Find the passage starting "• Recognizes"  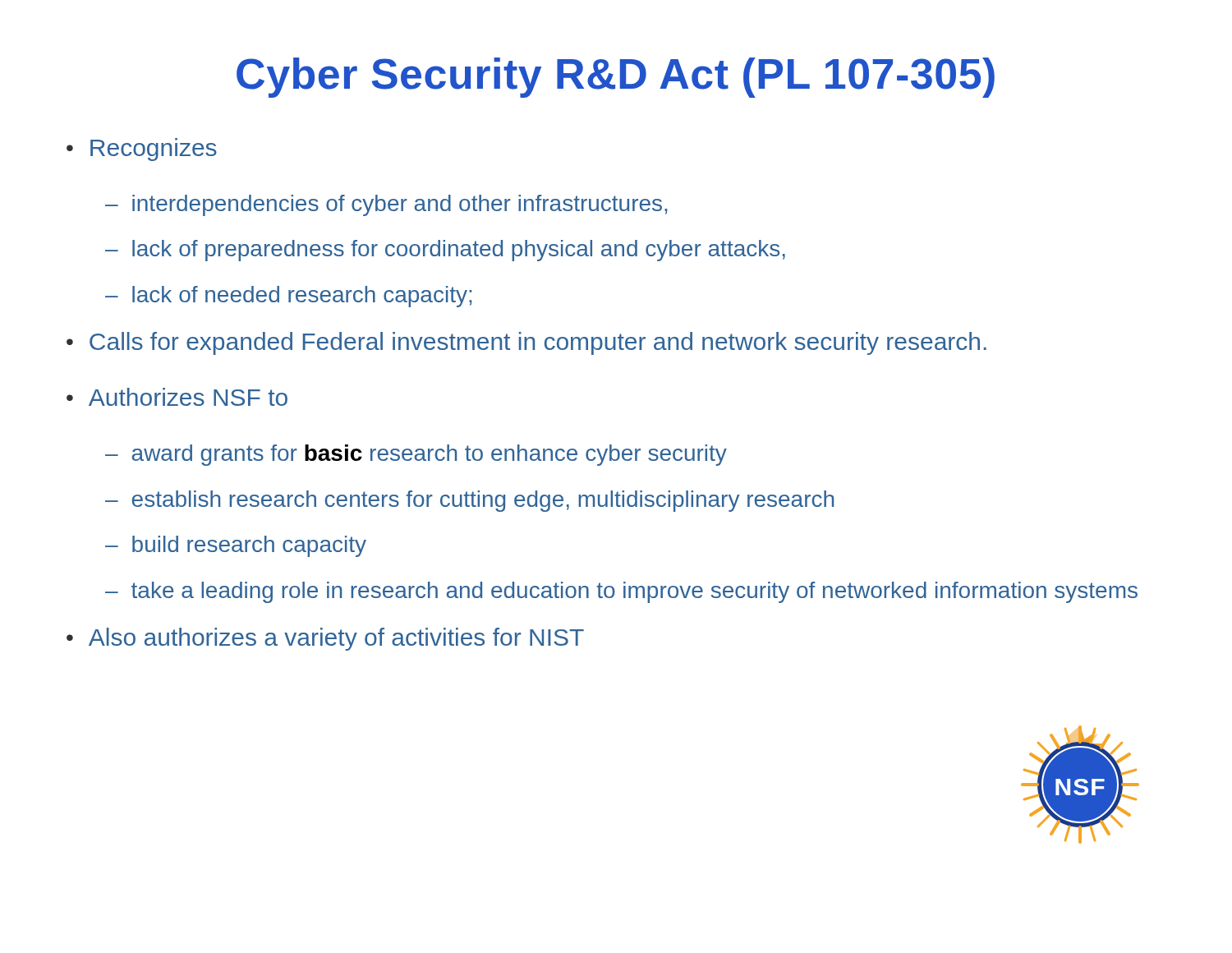(141, 148)
